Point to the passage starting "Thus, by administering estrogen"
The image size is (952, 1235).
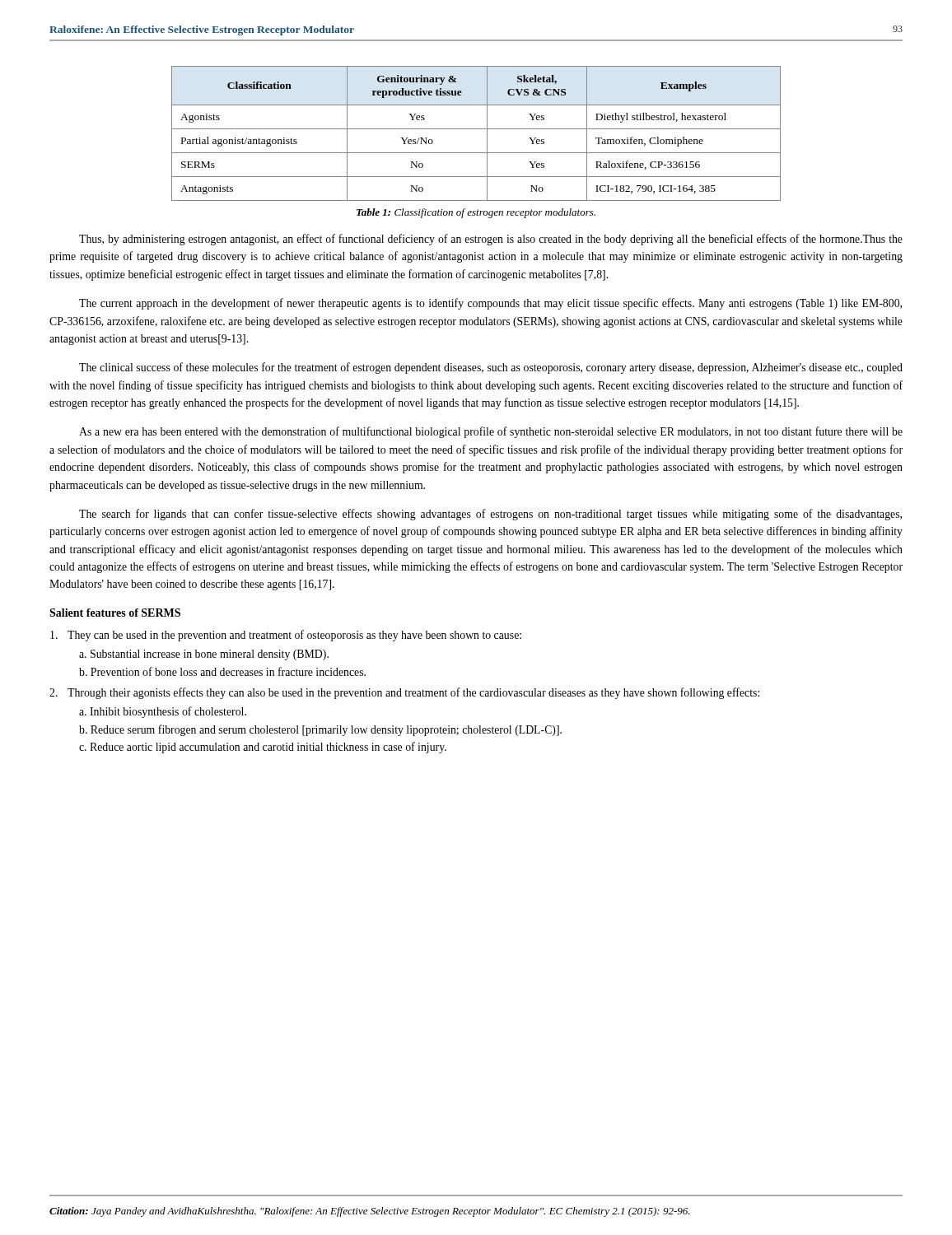click(476, 257)
